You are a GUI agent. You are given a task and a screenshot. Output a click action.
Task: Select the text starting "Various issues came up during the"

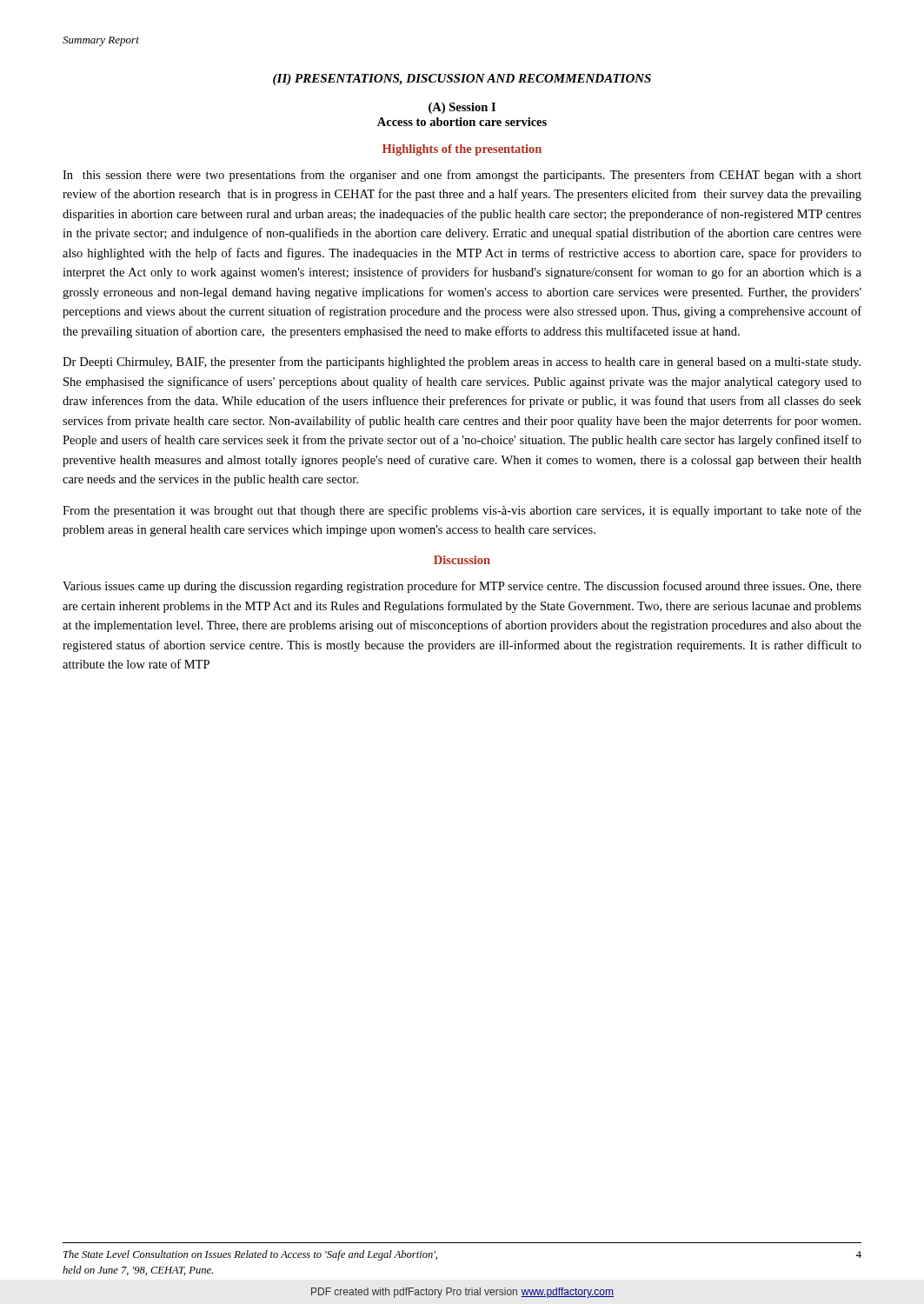pyautogui.click(x=462, y=625)
